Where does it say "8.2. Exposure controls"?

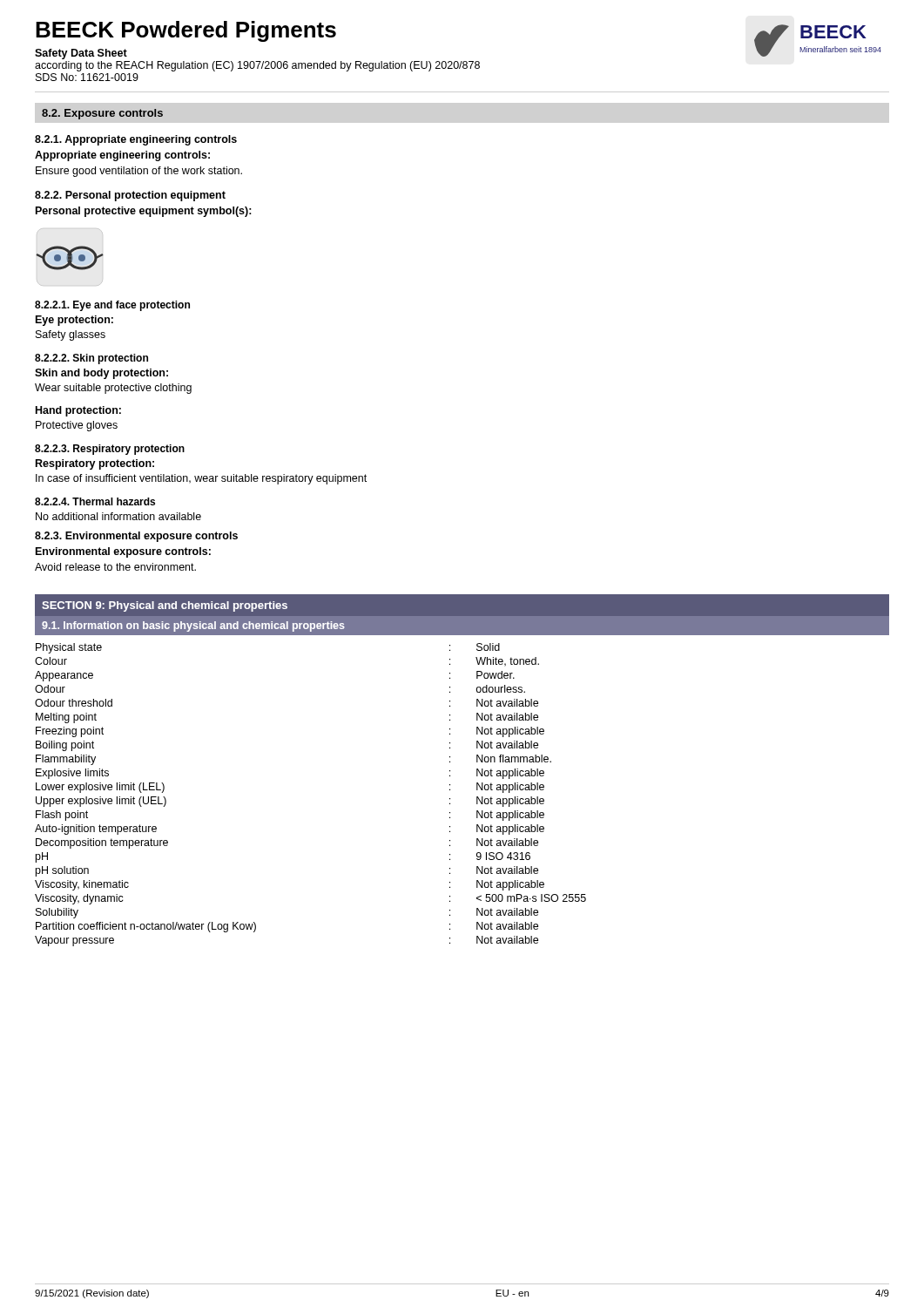103,113
